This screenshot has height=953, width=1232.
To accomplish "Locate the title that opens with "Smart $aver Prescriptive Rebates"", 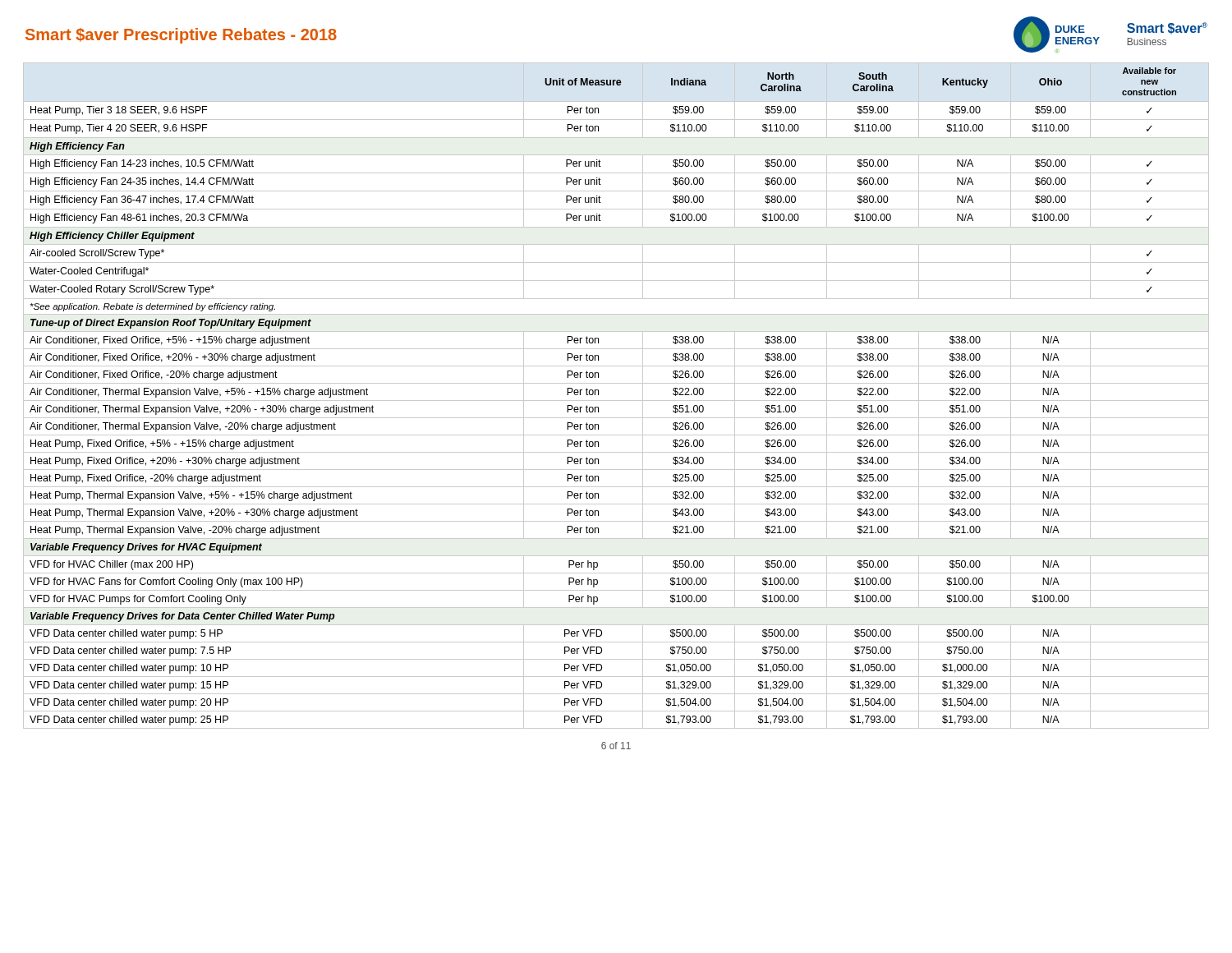I will (181, 34).
